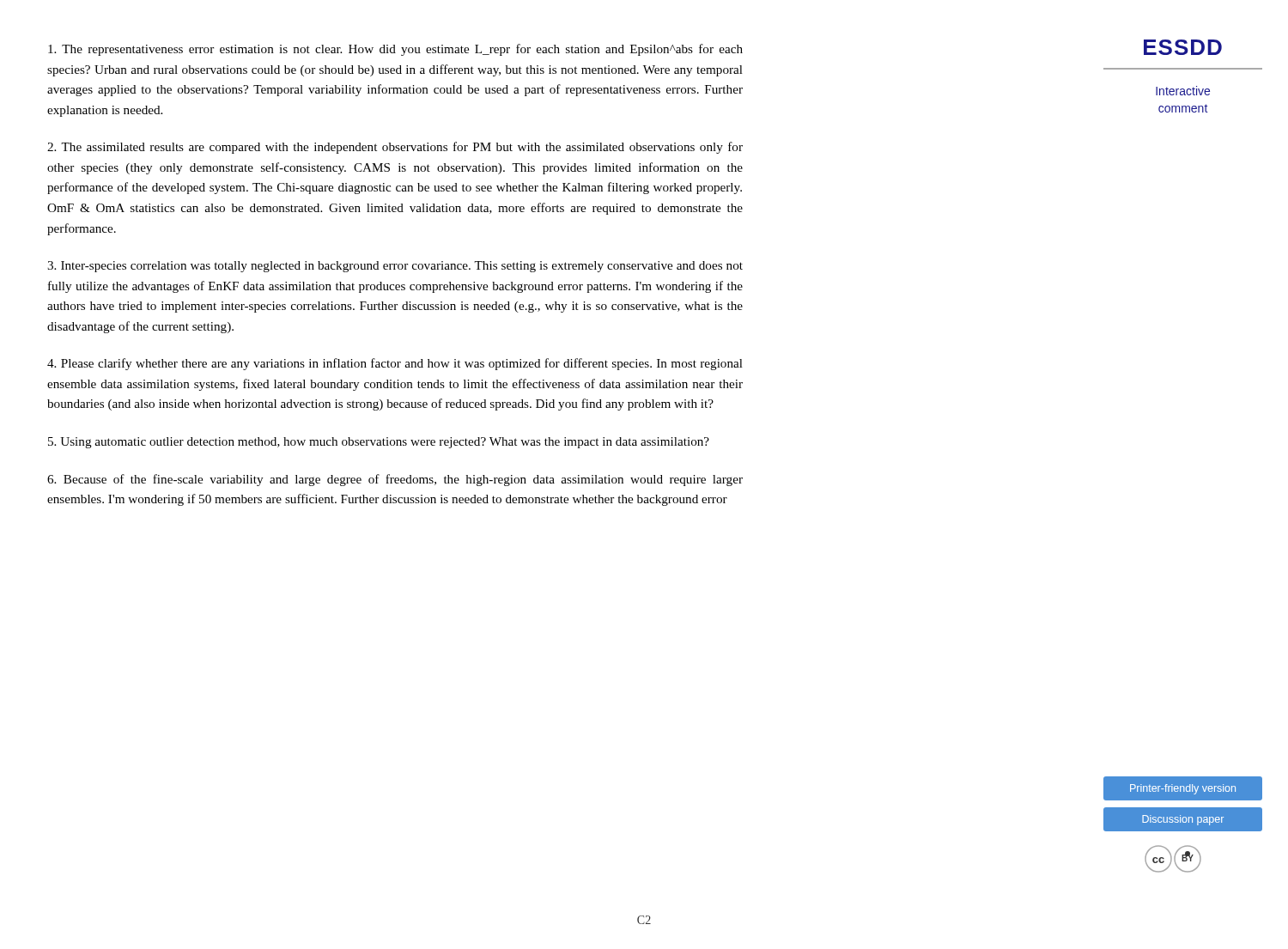Select the text containing "Discussion paper"

point(1183,819)
